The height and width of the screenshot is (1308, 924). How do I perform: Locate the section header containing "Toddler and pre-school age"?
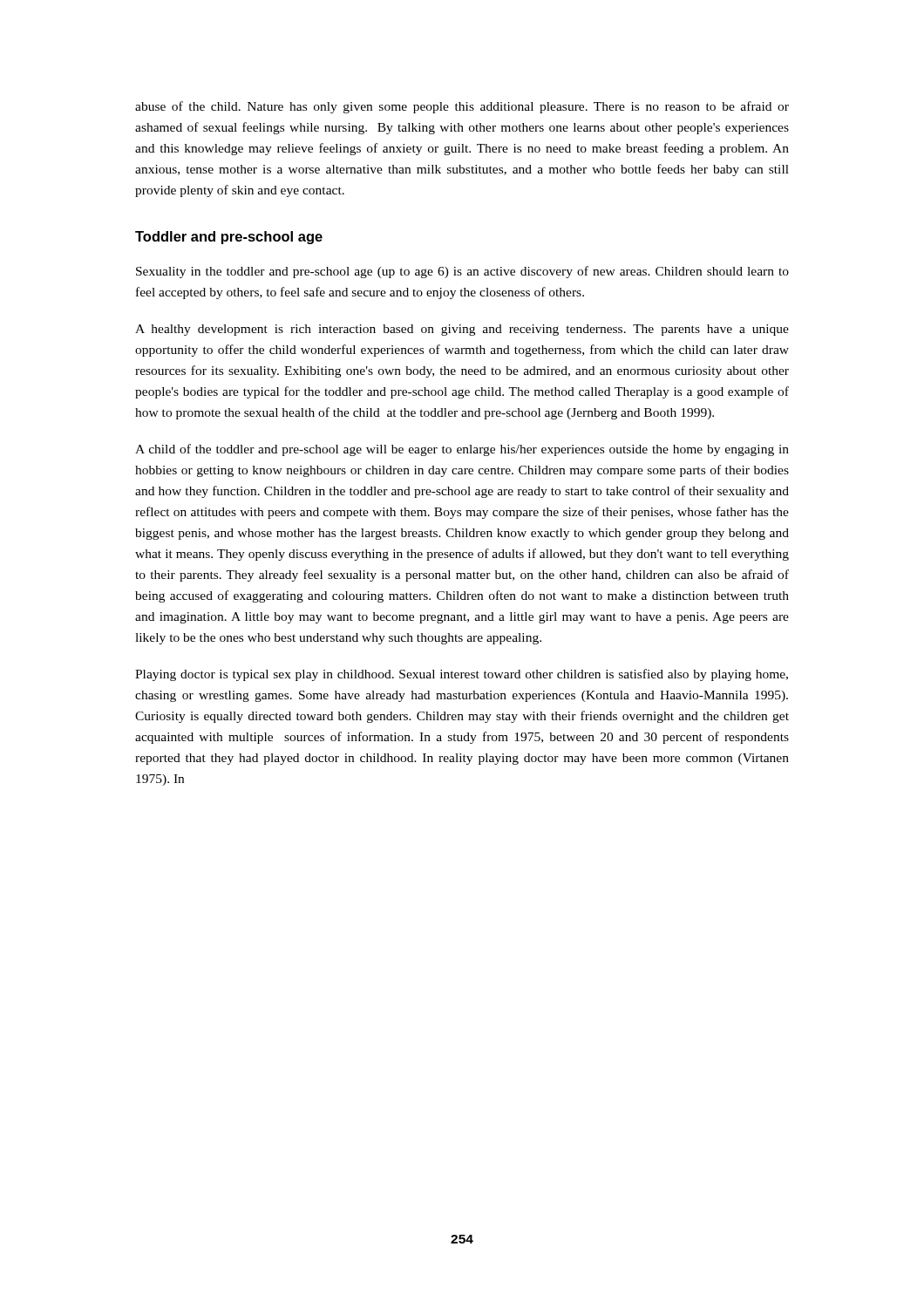(x=229, y=236)
